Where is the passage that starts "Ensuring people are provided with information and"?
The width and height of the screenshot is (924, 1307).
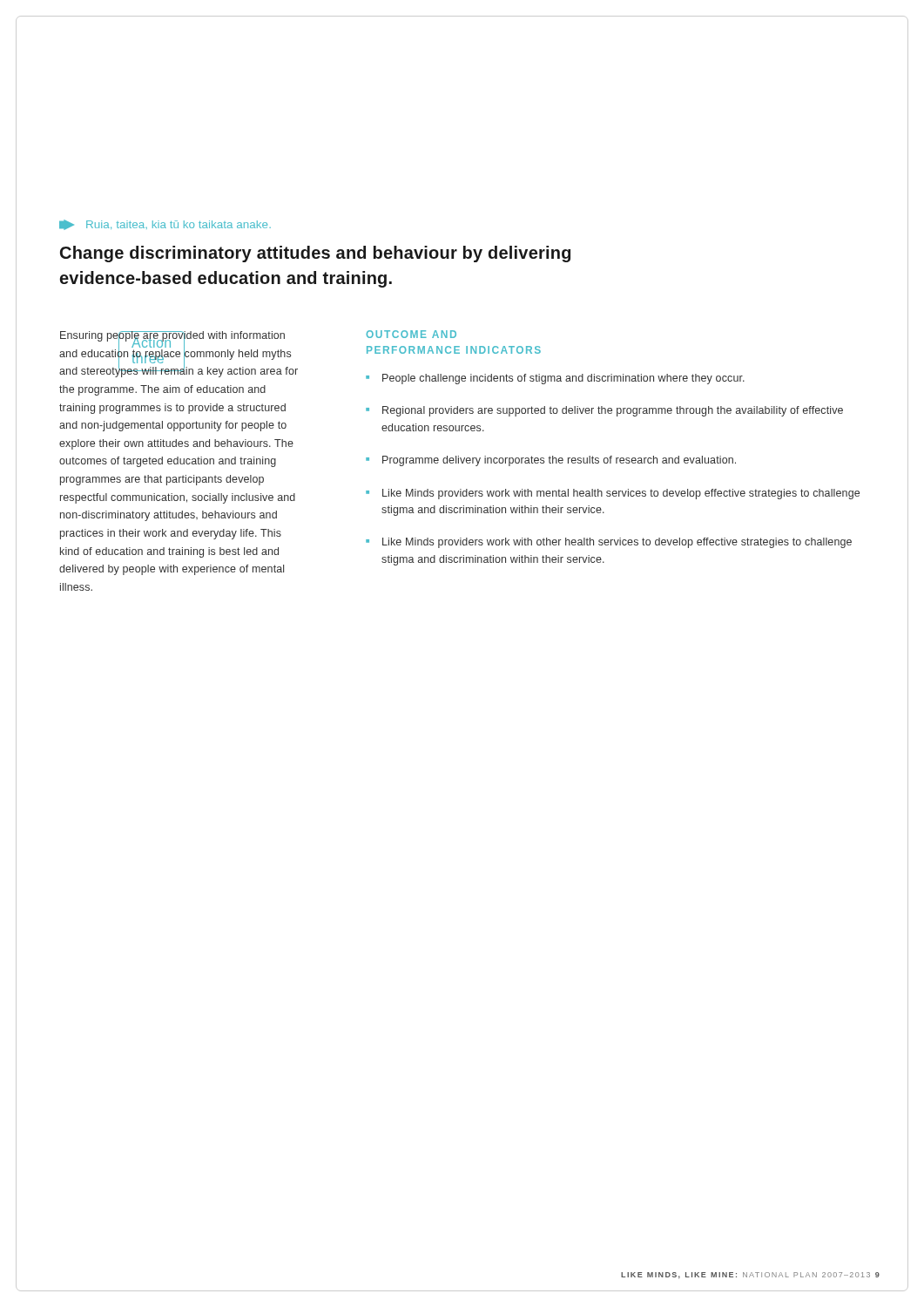coord(179,461)
